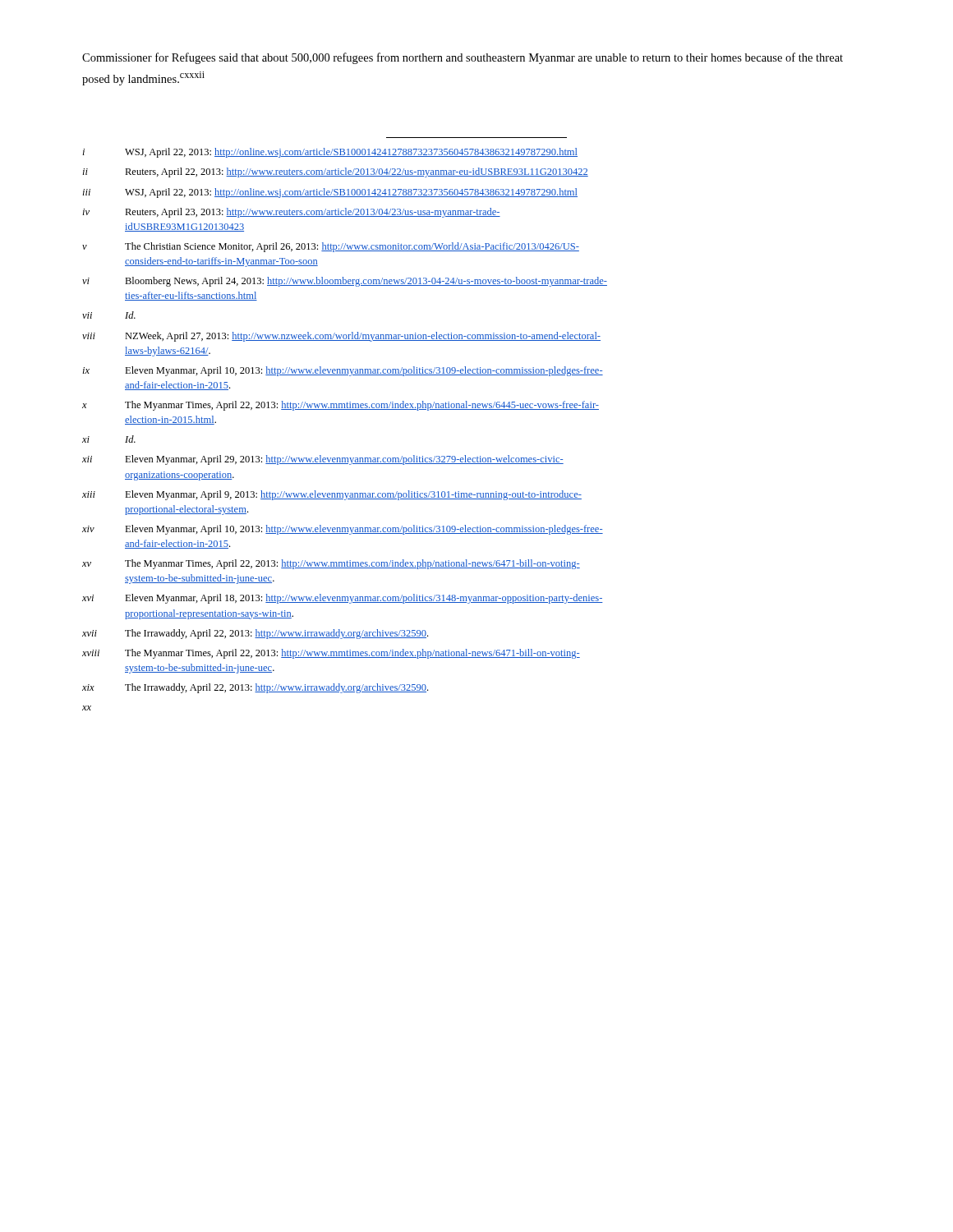Find the block on this page that starts "xvii The Irrawaddy, April 22, 2013:"
The image size is (953, 1232).
coord(255,634)
